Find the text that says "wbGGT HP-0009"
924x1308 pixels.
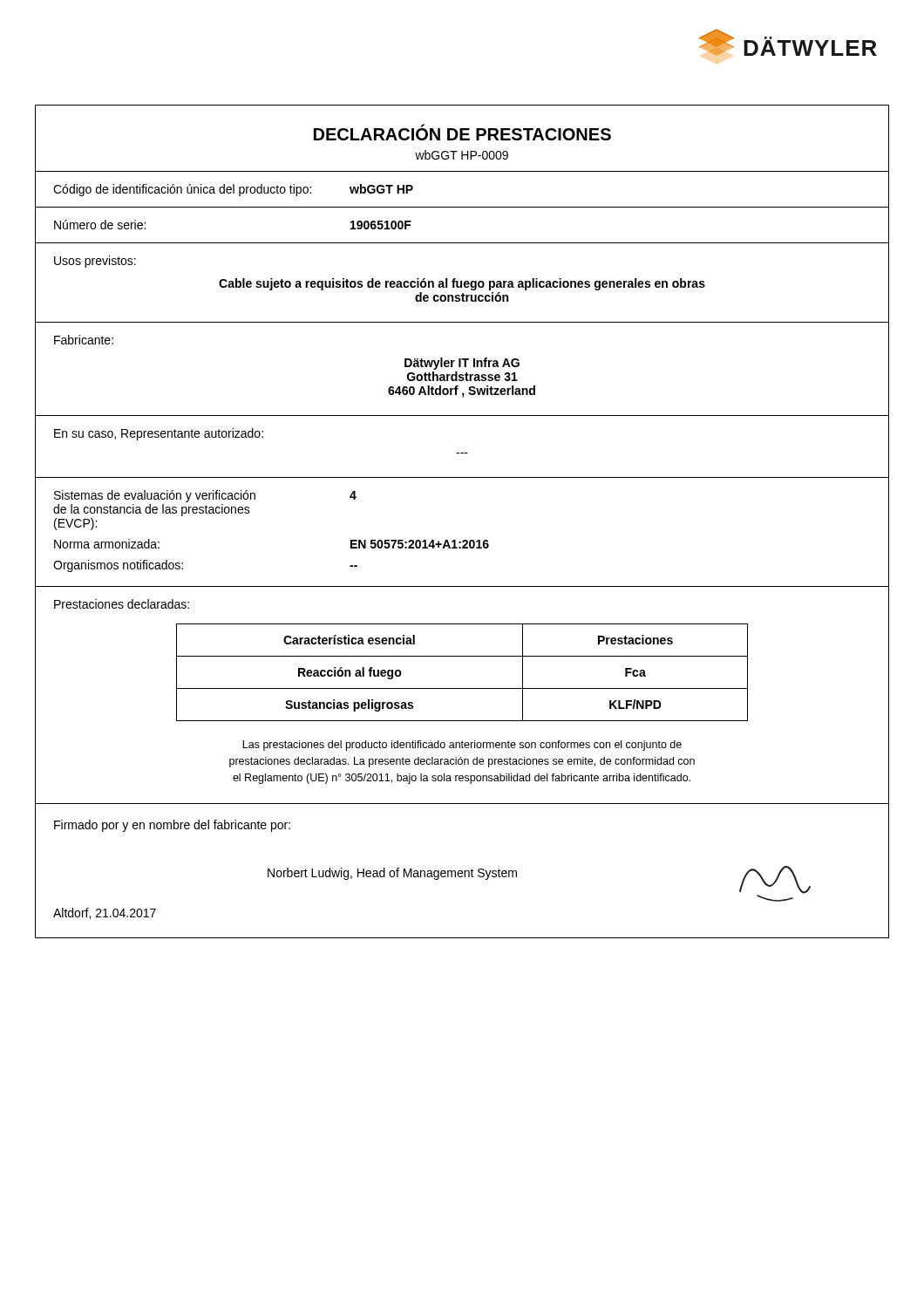[462, 155]
